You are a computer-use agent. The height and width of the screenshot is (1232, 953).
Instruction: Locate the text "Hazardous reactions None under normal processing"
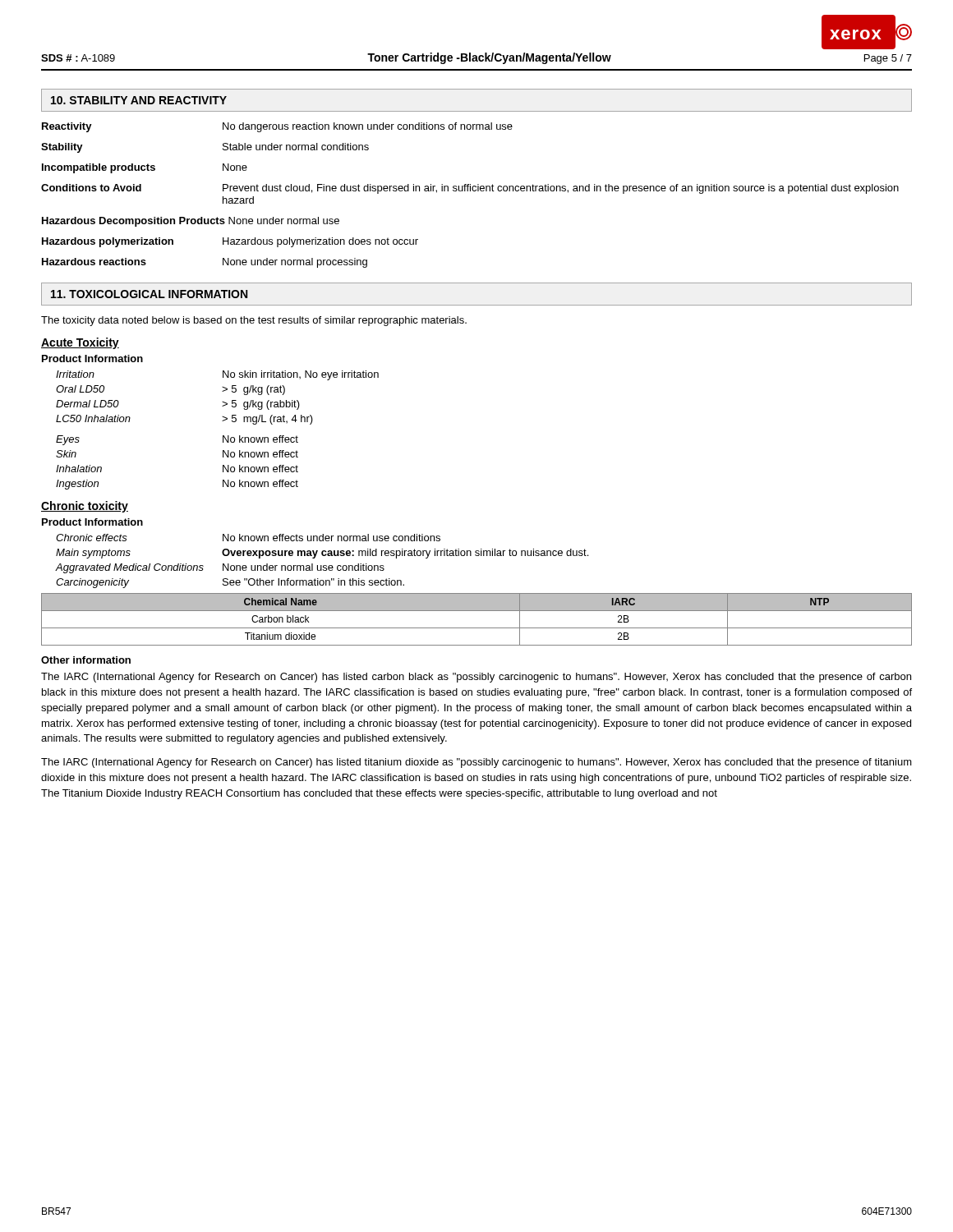[92, 262]
